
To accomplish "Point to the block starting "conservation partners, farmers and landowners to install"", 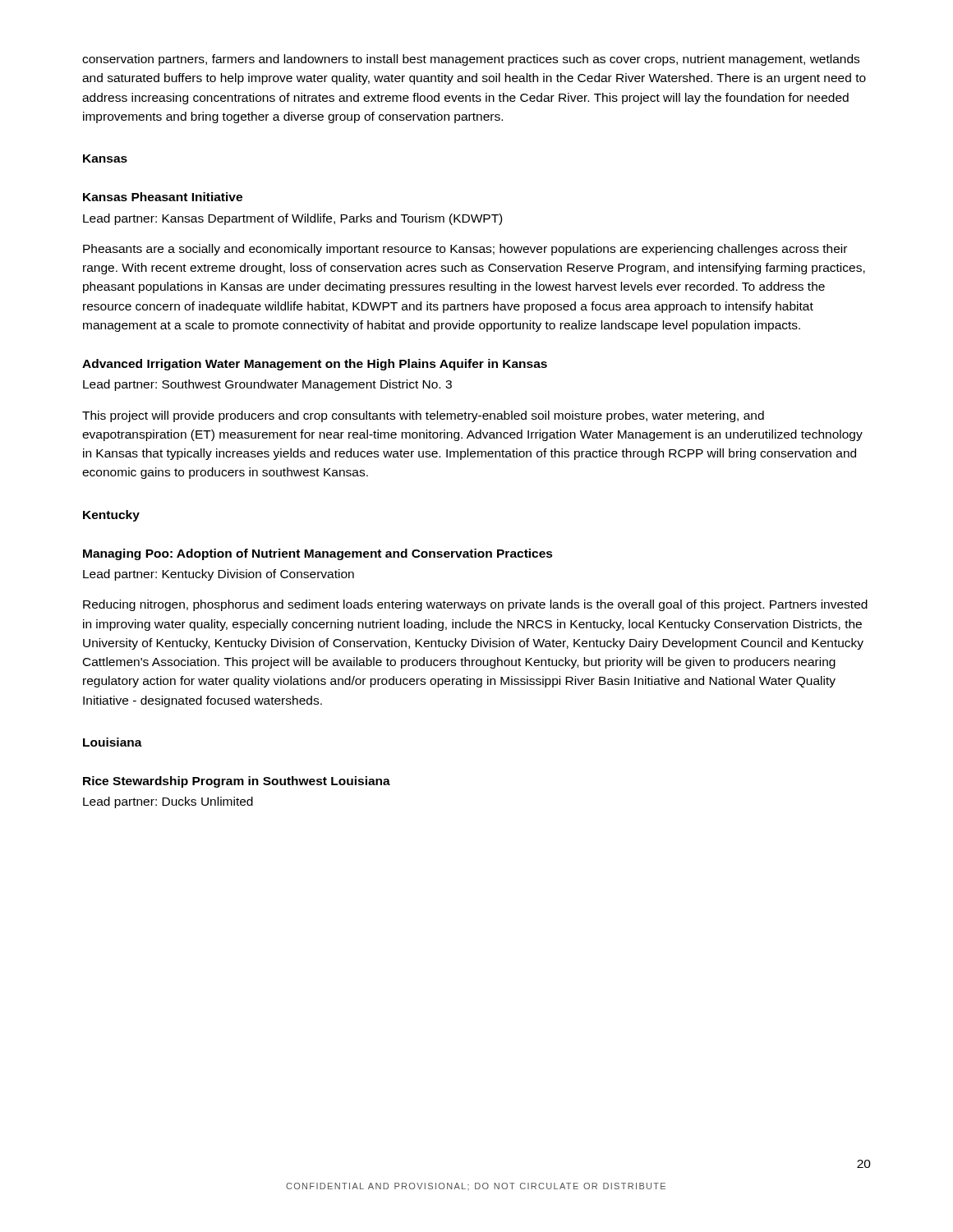I will click(x=474, y=87).
